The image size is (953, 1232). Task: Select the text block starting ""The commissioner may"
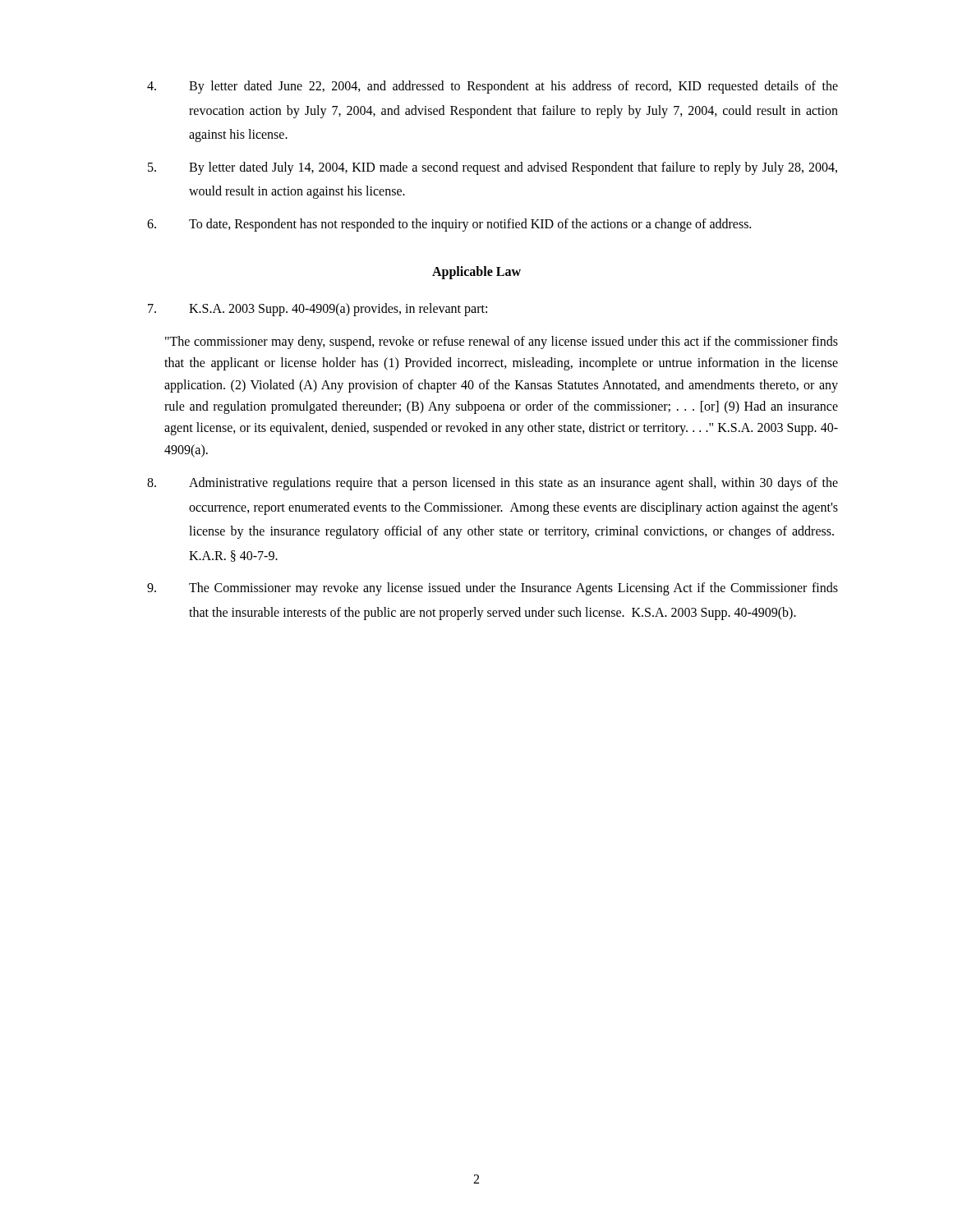(x=501, y=395)
